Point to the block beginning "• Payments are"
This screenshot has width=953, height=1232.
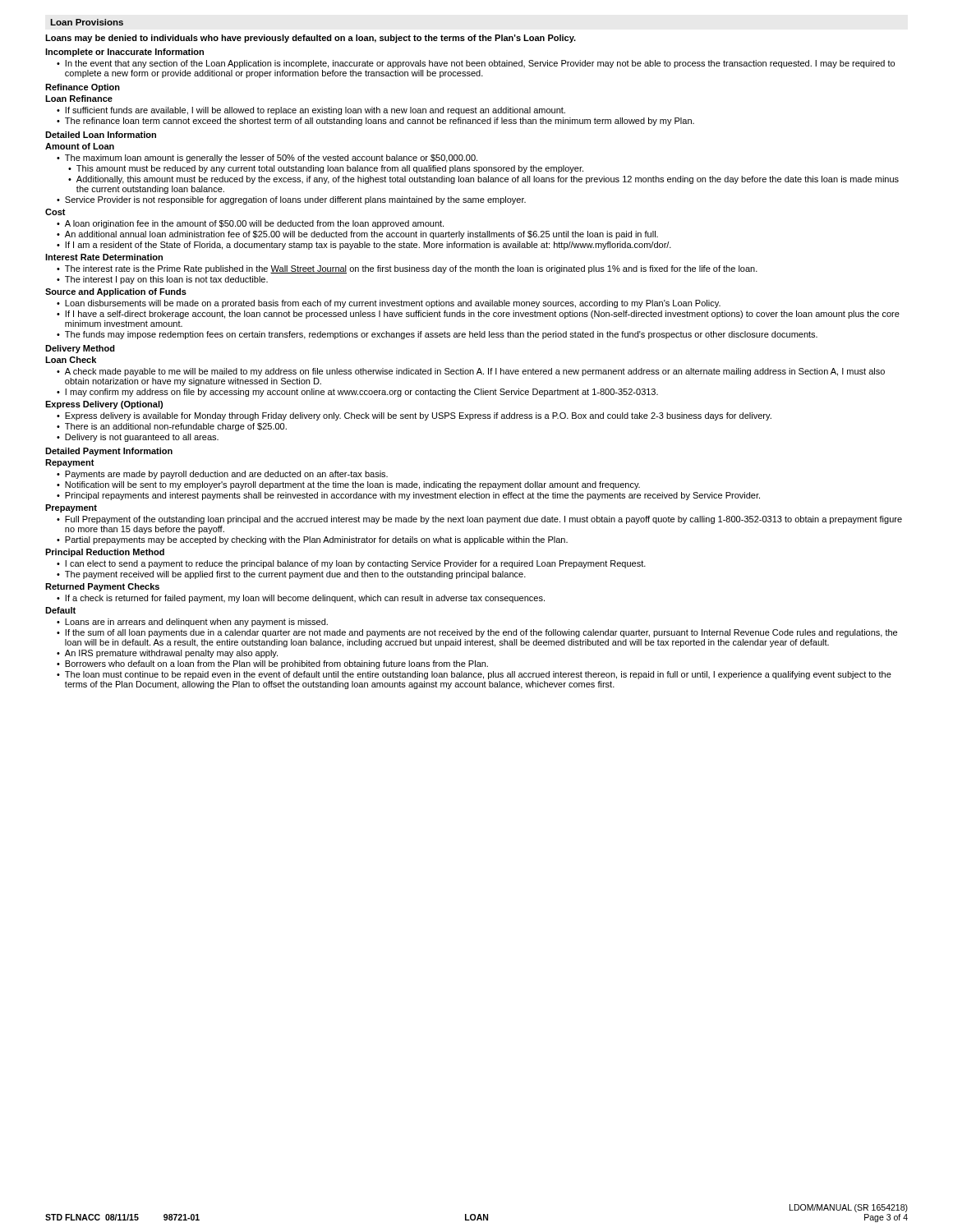click(x=223, y=474)
